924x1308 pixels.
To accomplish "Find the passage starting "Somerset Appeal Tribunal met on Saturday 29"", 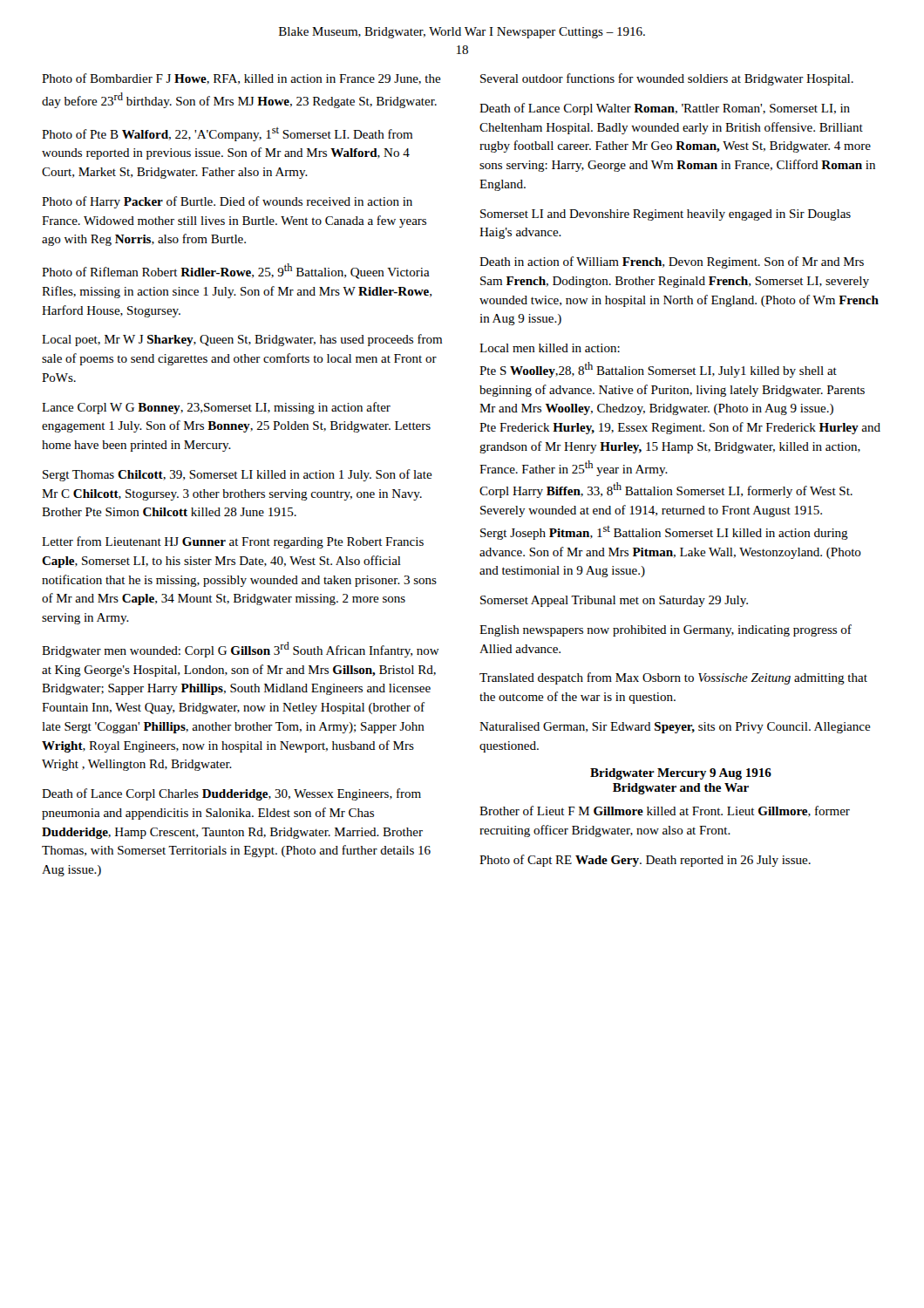I will 614,600.
